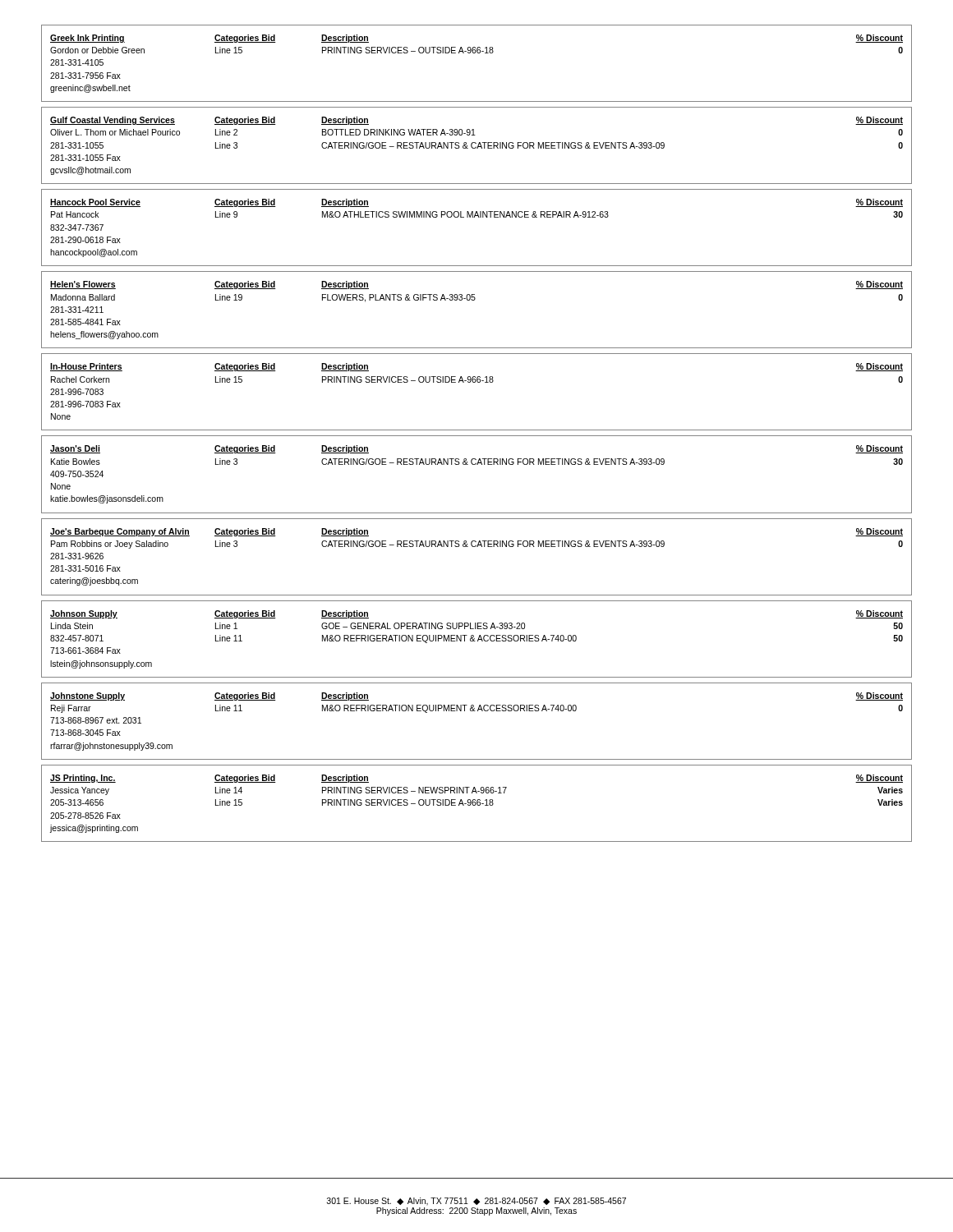Select the region starting "Greek Ink Printing Gordon or"
The image size is (953, 1232).
tap(476, 63)
